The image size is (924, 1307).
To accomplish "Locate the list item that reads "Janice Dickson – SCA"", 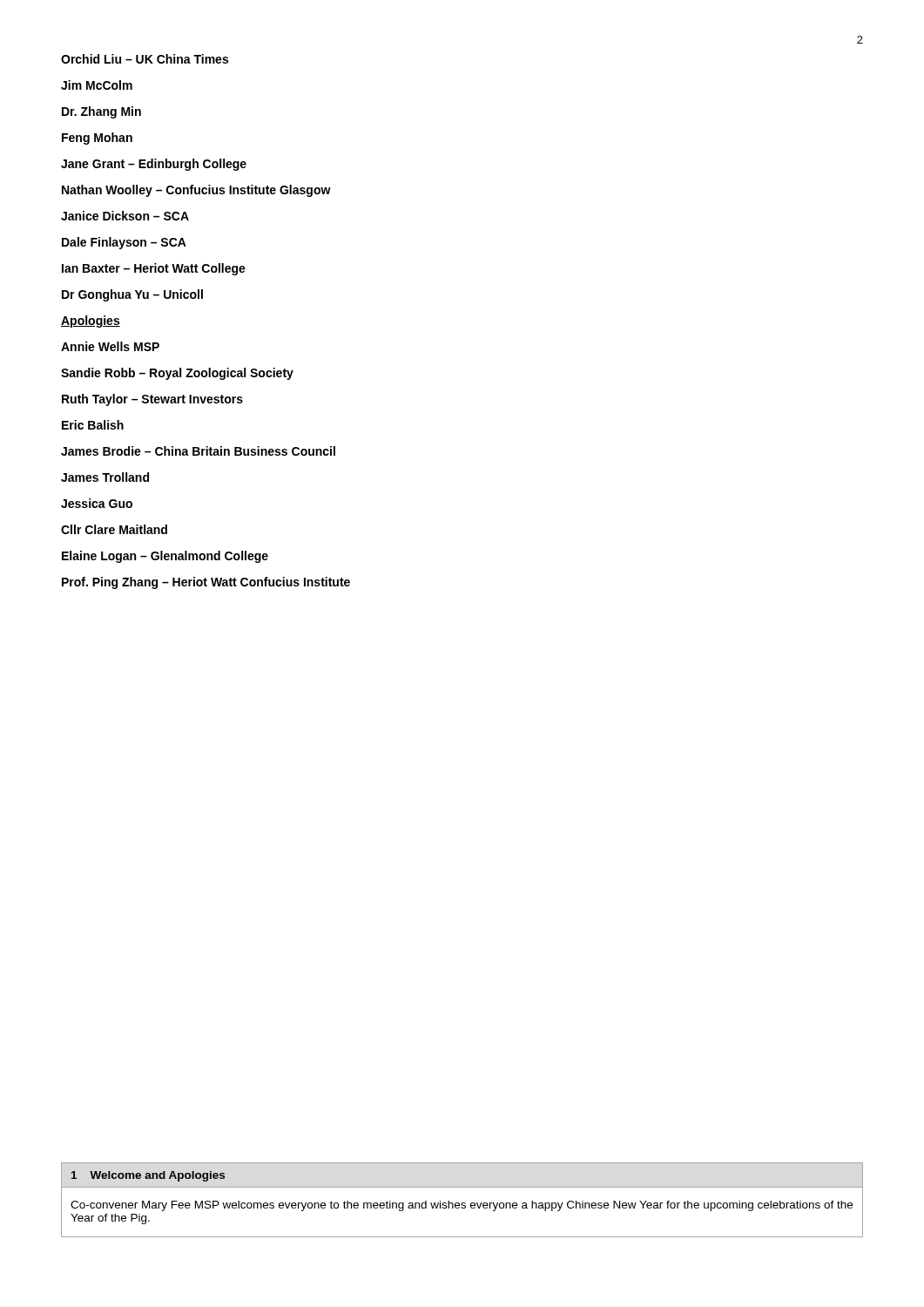I will [x=125, y=216].
